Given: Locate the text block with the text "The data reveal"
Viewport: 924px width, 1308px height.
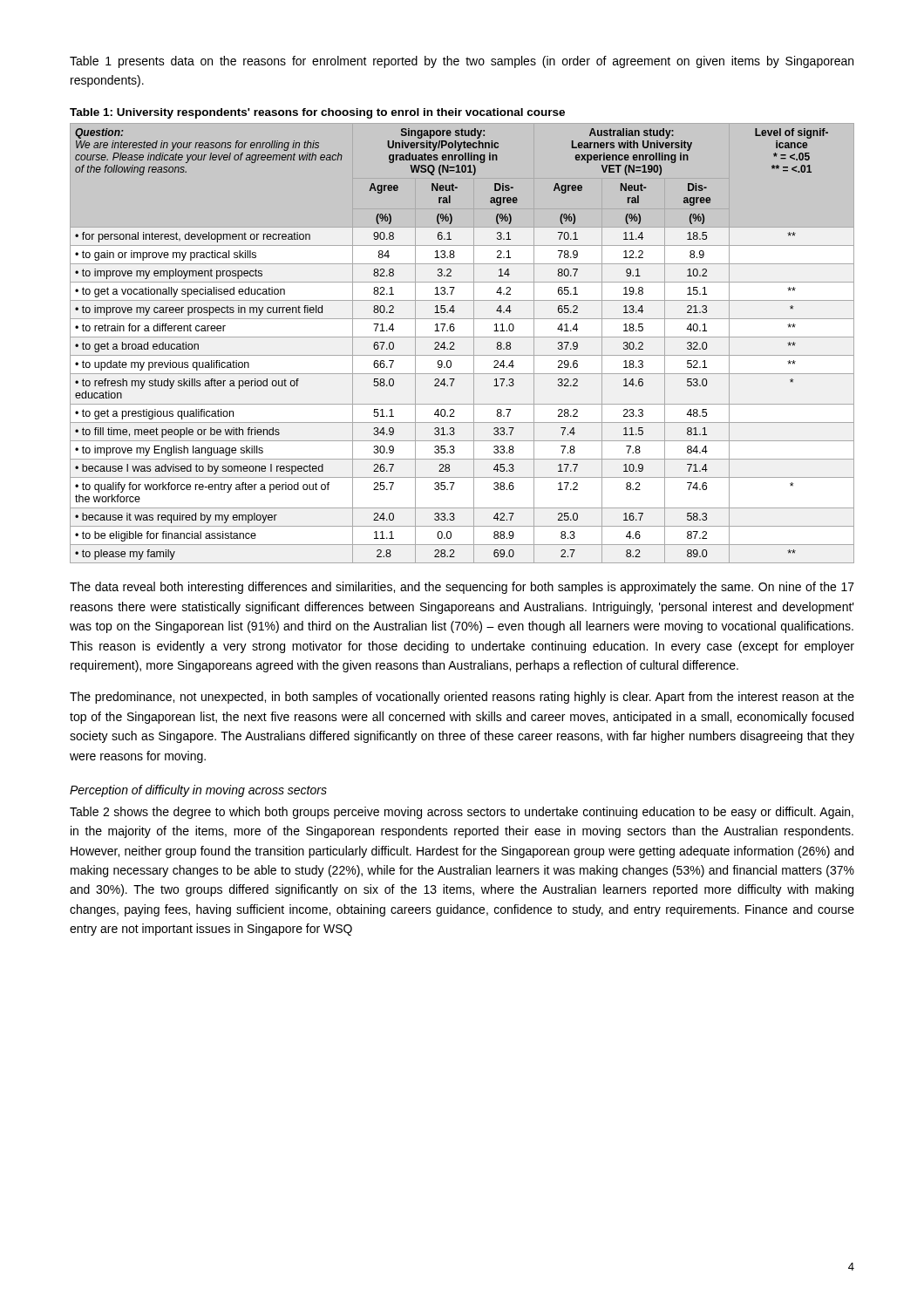Looking at the screenshot, I should (x=462, y=626).
